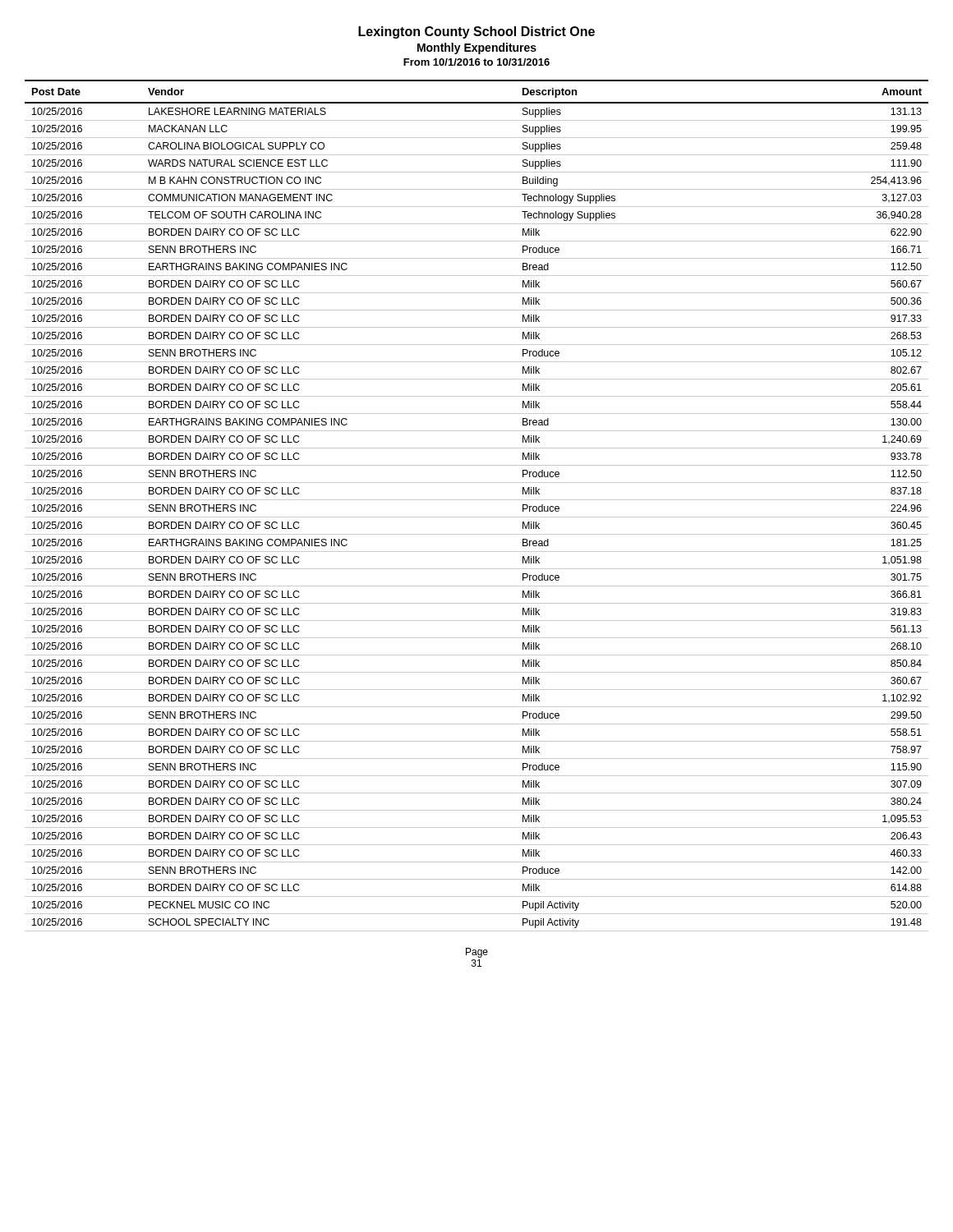Find the title containing "Lexington County School District"
This screenshot has height=1232, width=953.
[x=476, y=32]
